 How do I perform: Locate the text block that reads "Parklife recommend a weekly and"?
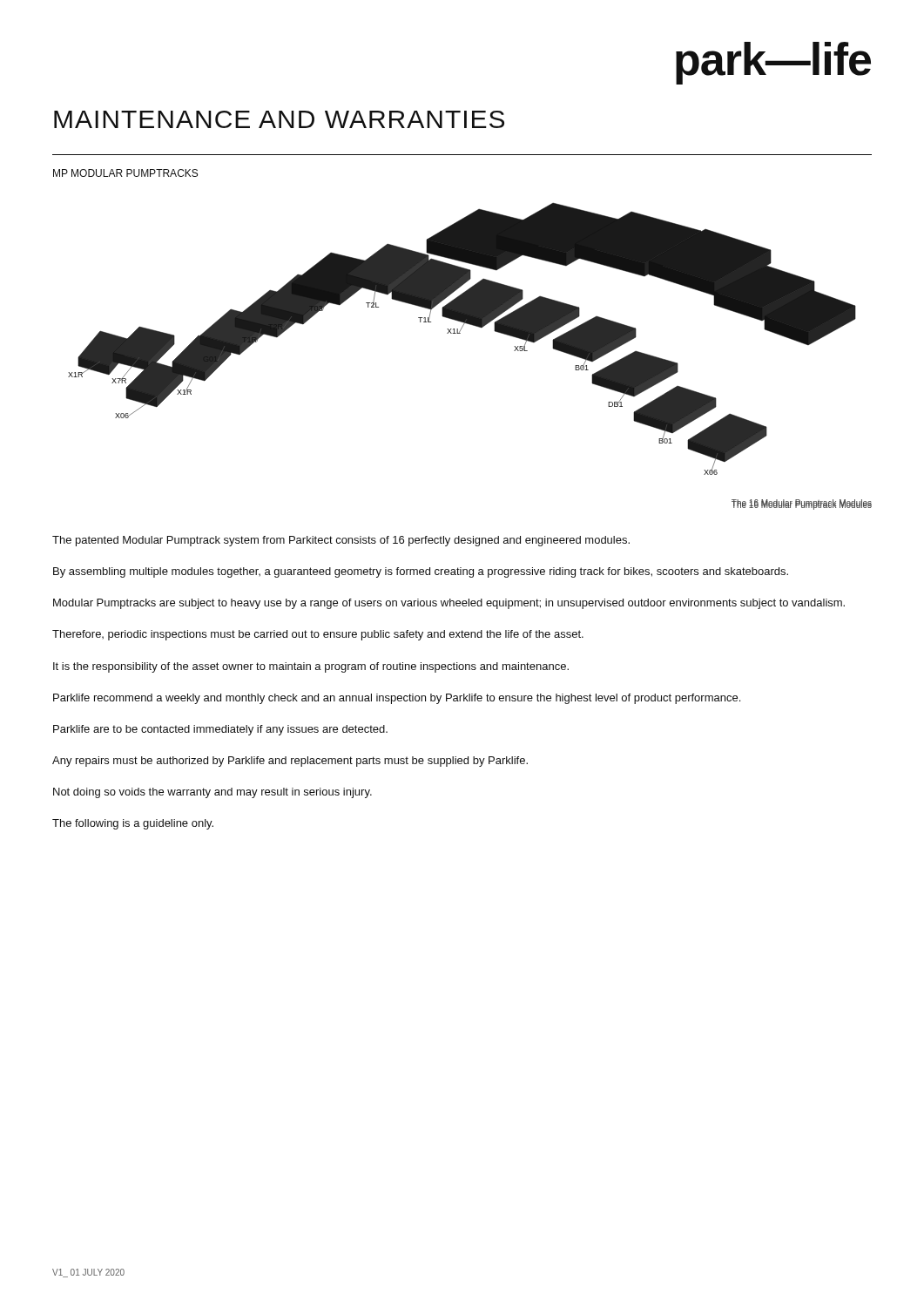pos(397,697)
